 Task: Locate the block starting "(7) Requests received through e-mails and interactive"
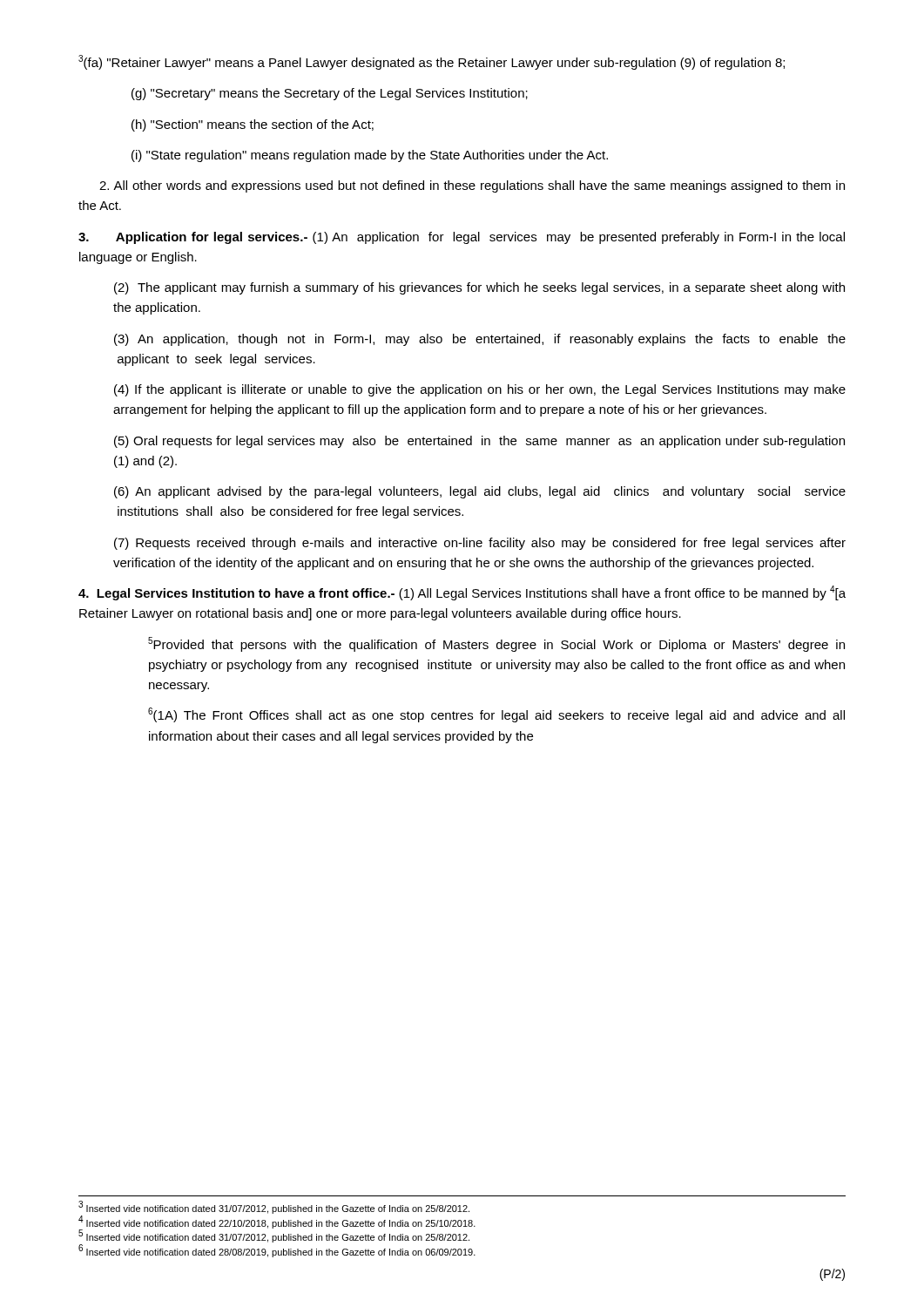point(479,552)
